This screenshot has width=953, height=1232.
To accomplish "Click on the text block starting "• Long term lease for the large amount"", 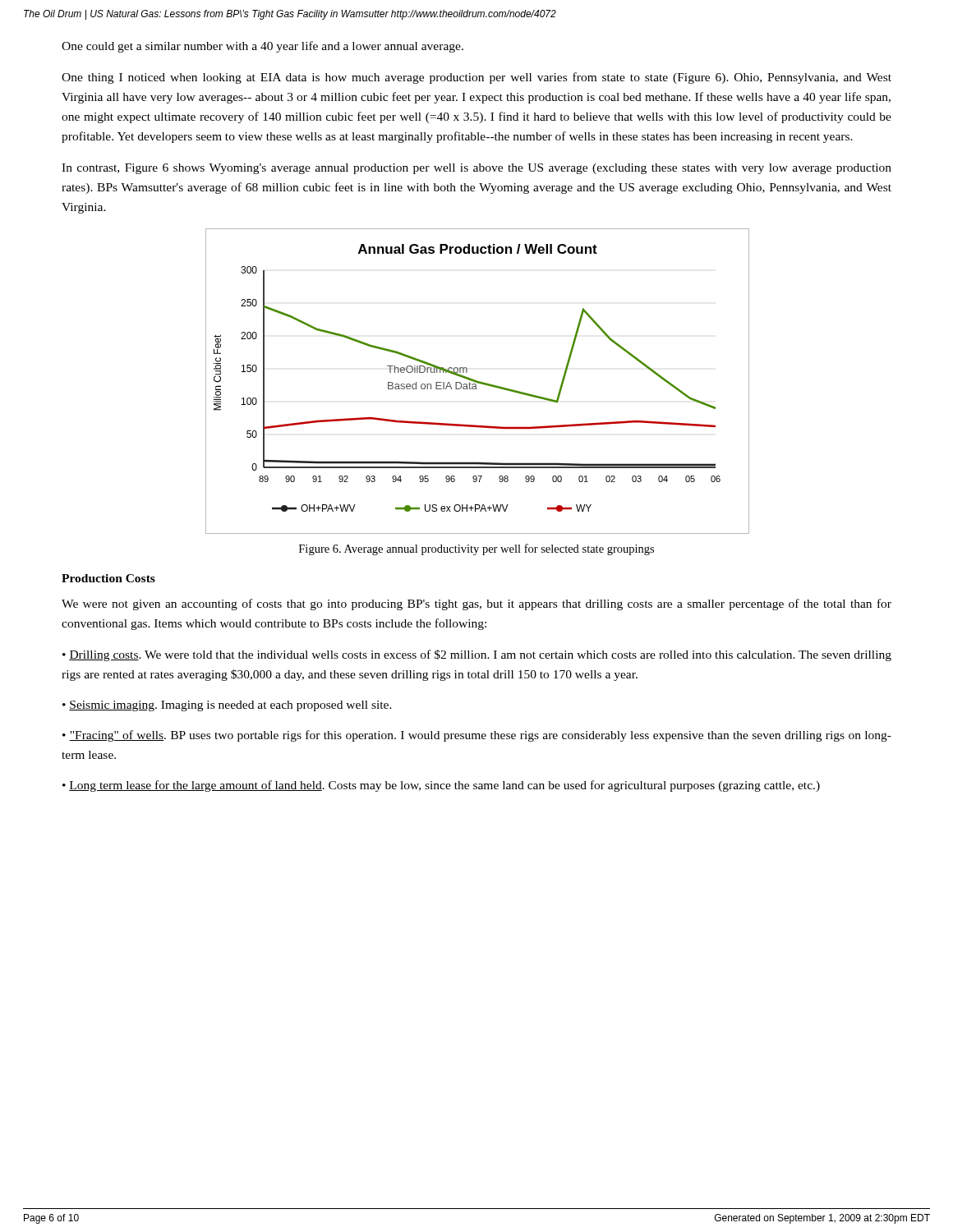I will tap(441, 785).
